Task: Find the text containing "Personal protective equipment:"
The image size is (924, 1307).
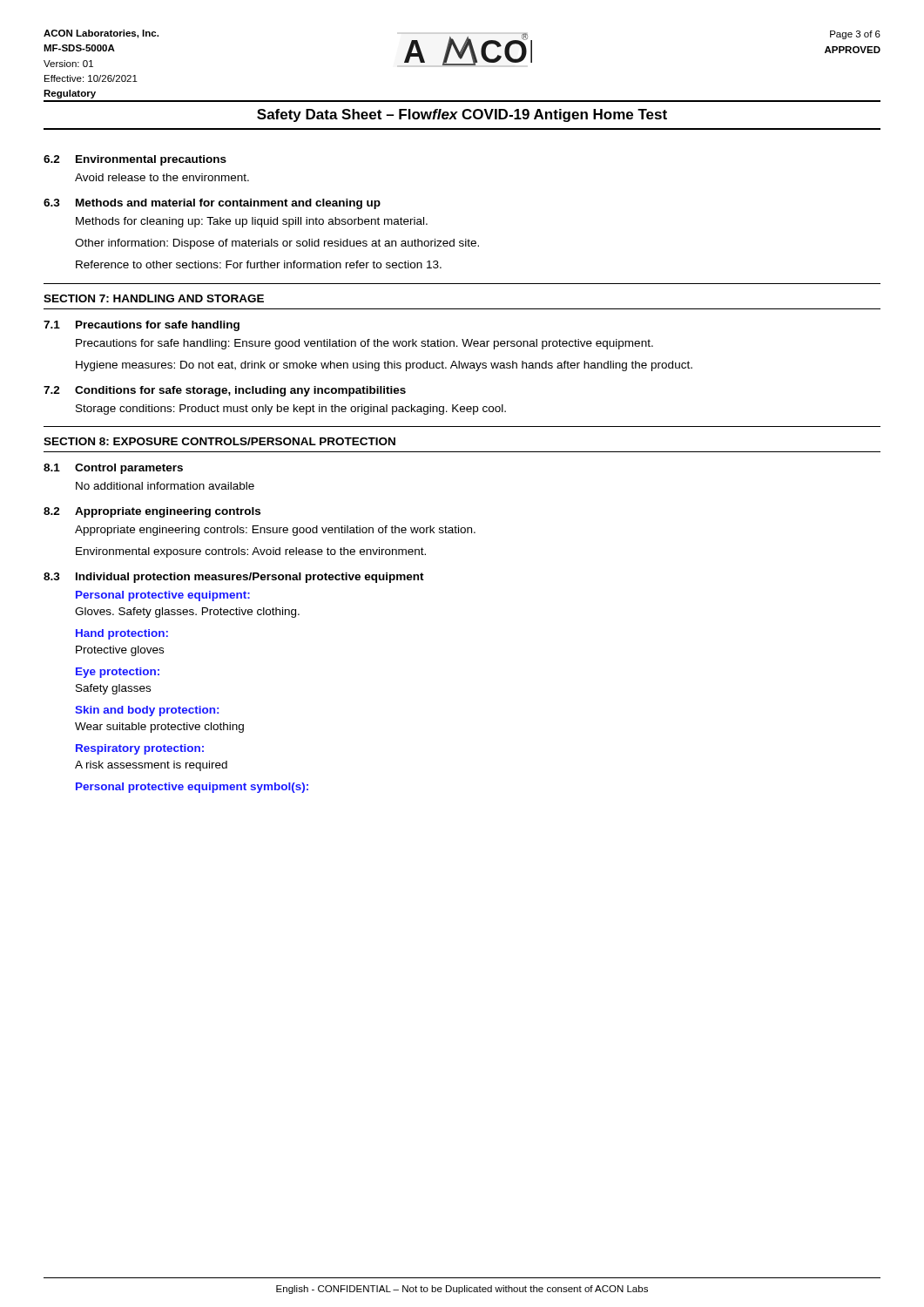Action: coord(163,595)
